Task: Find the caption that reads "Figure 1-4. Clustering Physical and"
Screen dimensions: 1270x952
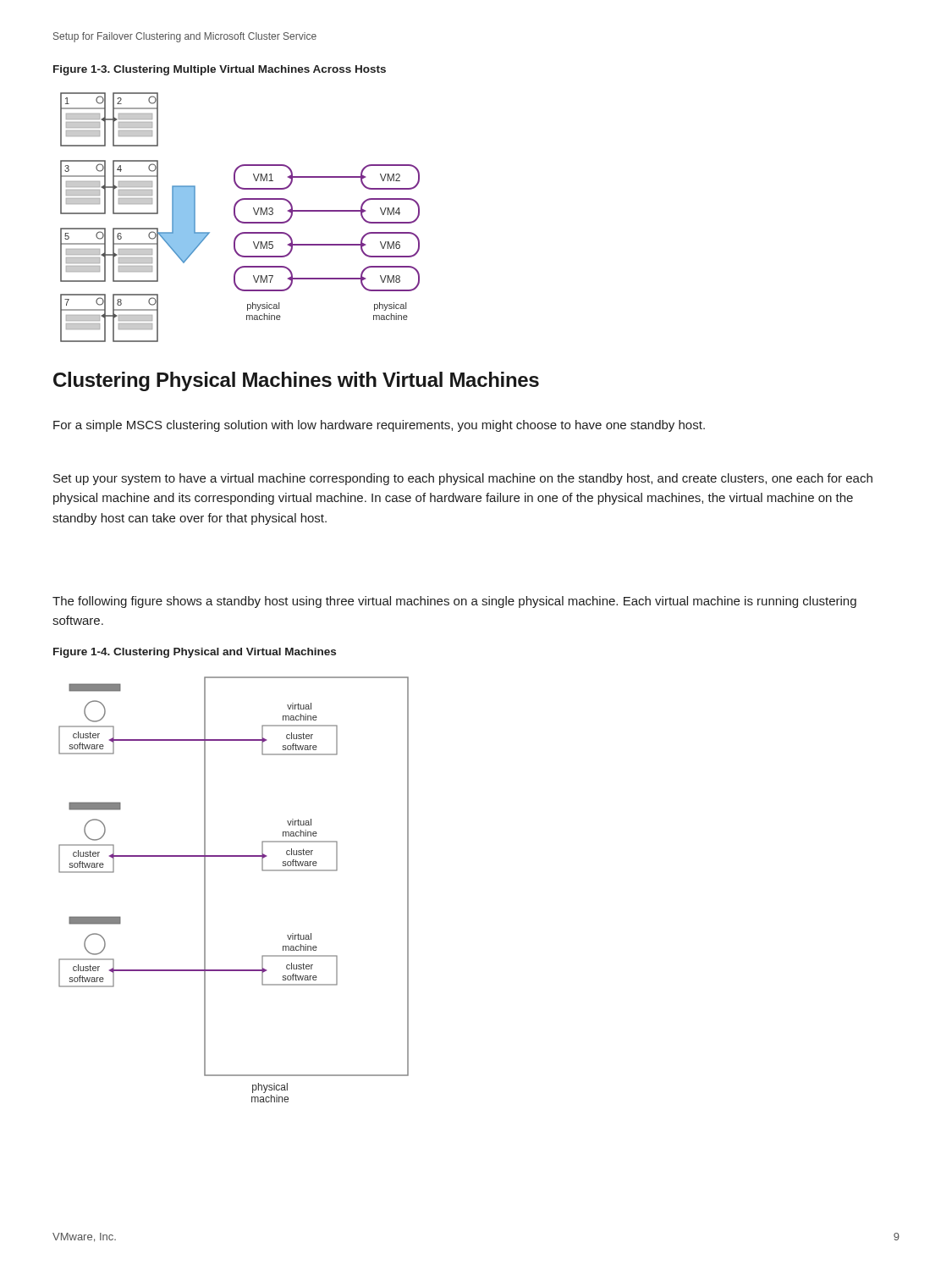Action: [x=195, y=652]
